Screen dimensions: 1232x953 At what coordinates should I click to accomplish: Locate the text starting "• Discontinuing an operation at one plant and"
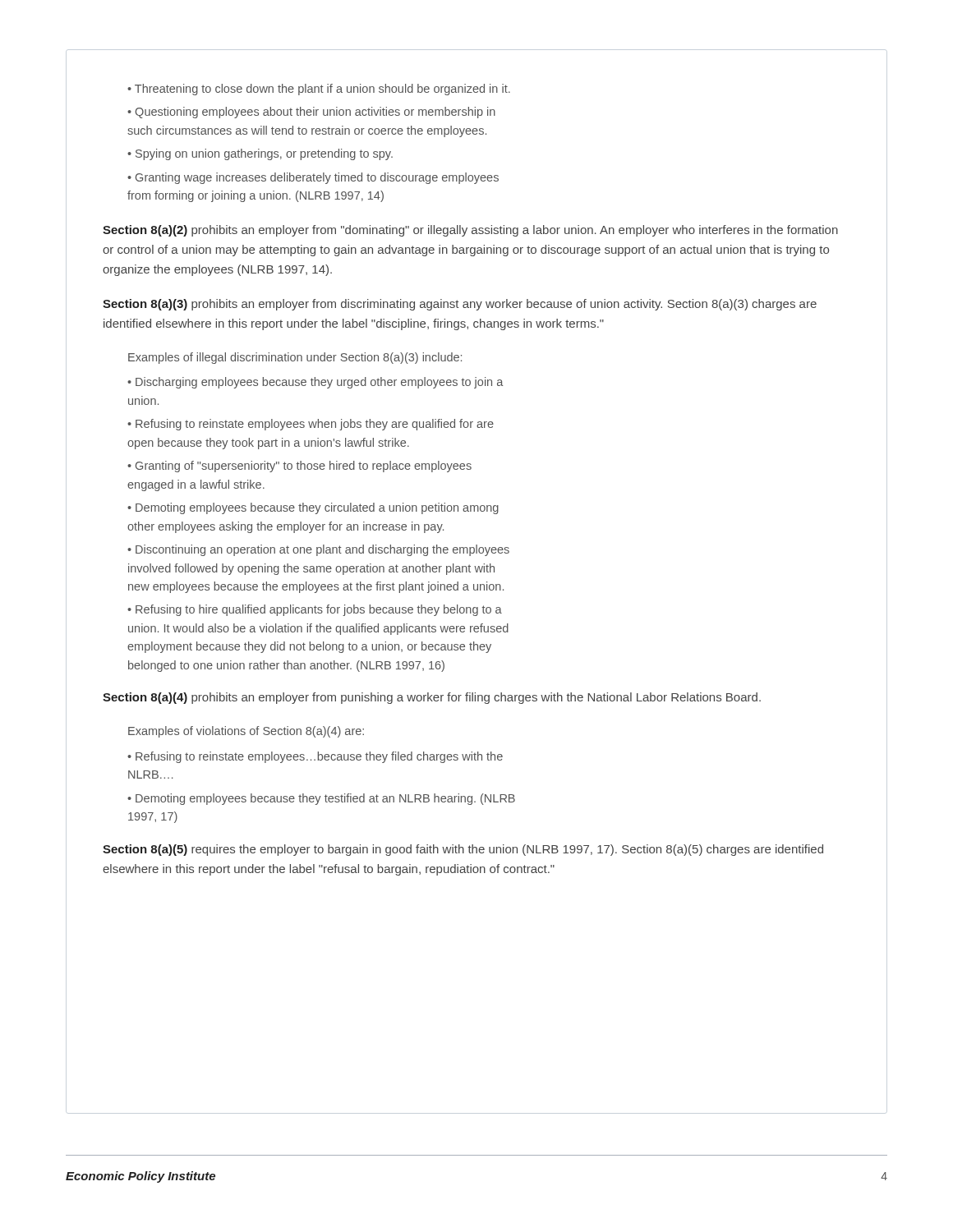(318, 568)
